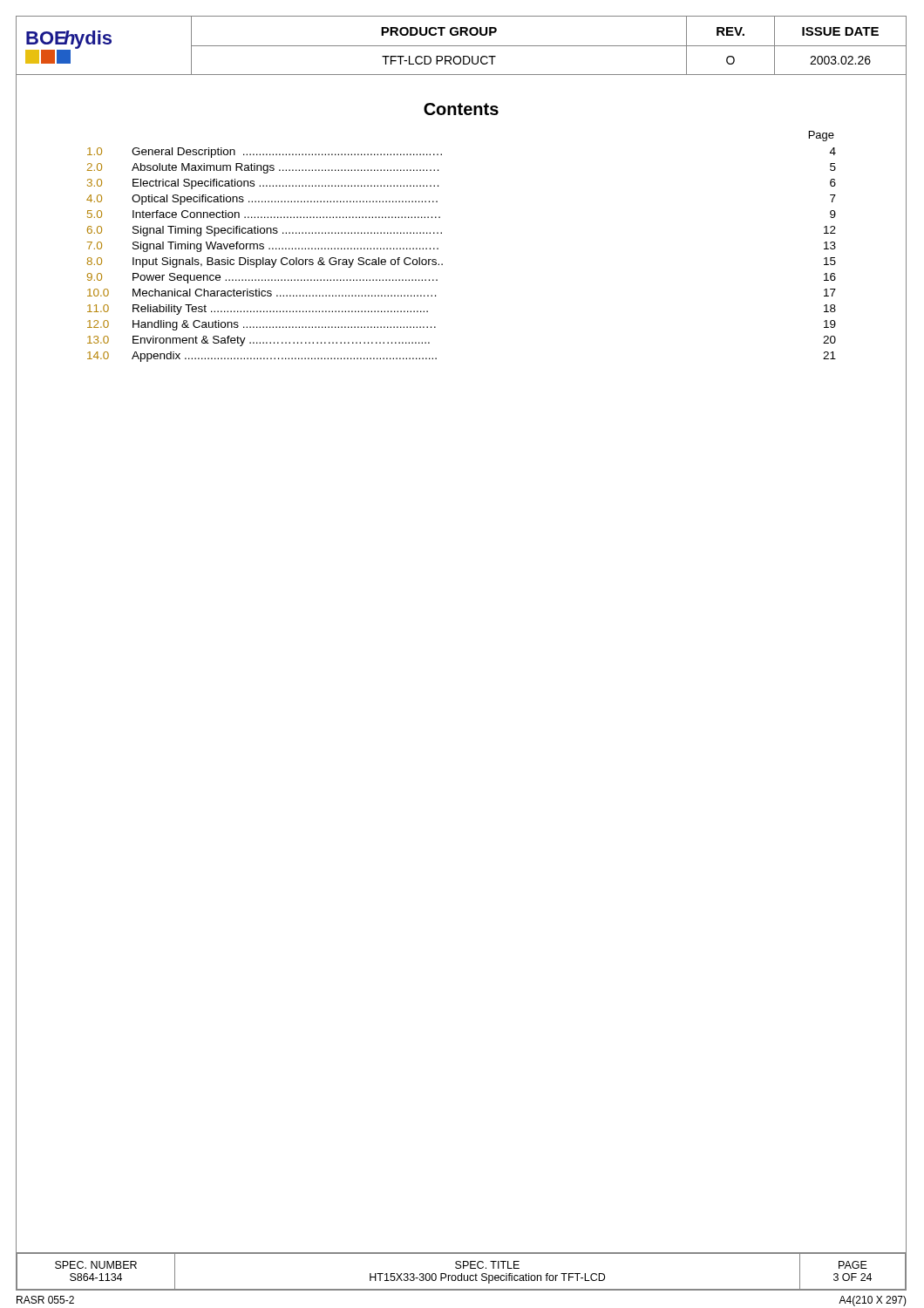
Task: Click on the passage starting "5.0 Interface Connection .........................................................… 9"
Action: pyautogui.click(x=183, y=214)
